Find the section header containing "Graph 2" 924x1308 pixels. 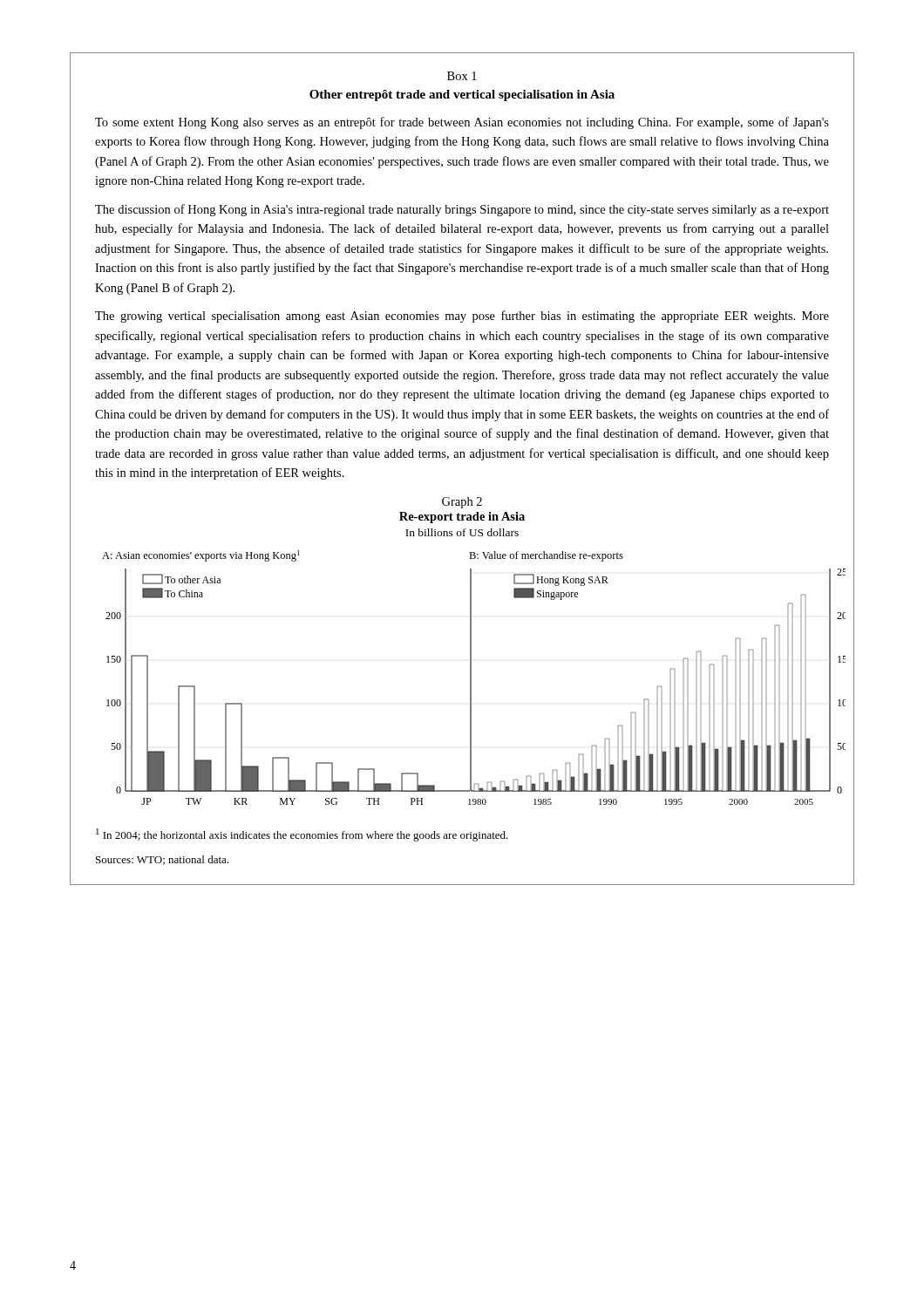462,502
